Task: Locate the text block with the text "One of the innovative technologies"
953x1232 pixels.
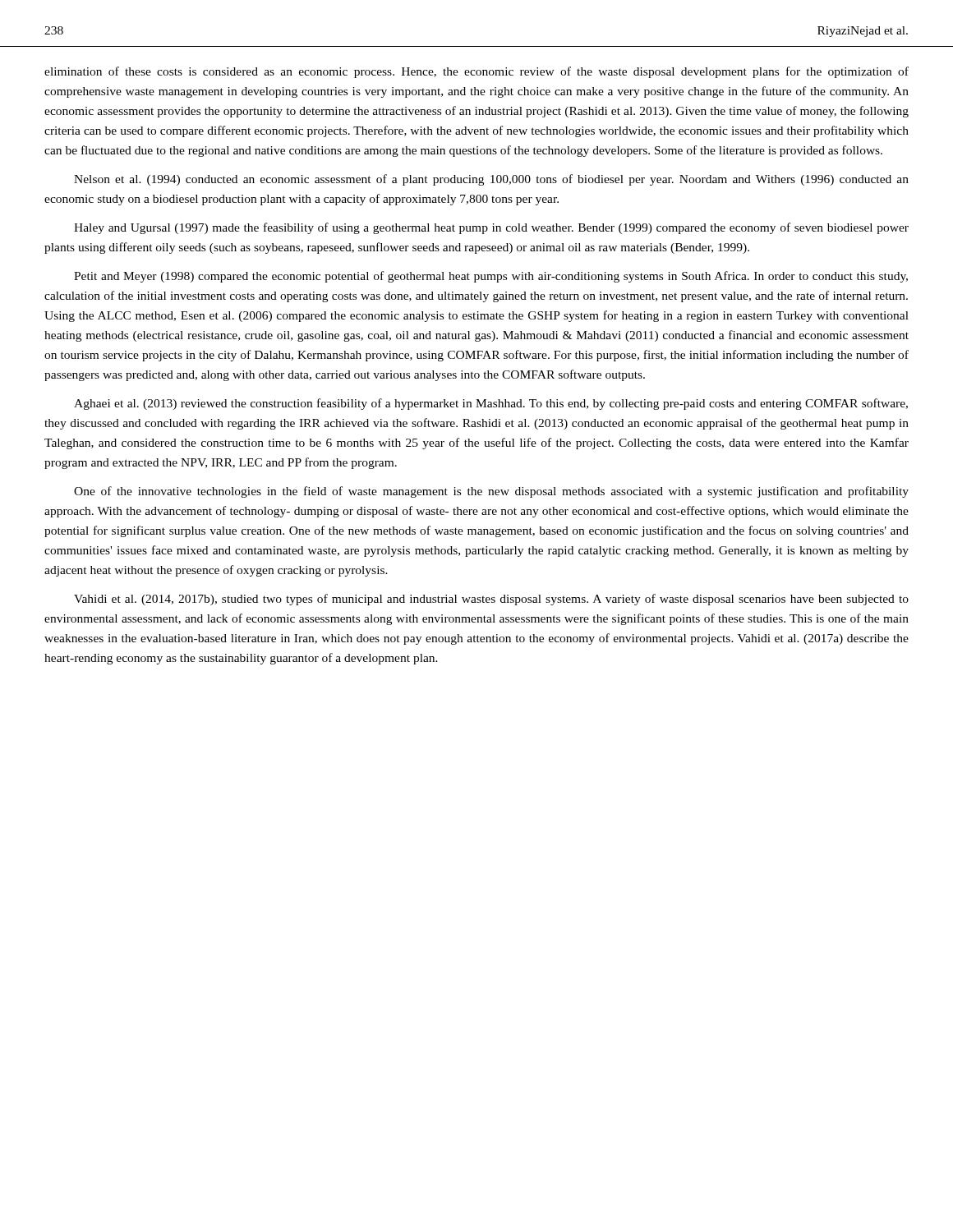Action: (476, 530)
